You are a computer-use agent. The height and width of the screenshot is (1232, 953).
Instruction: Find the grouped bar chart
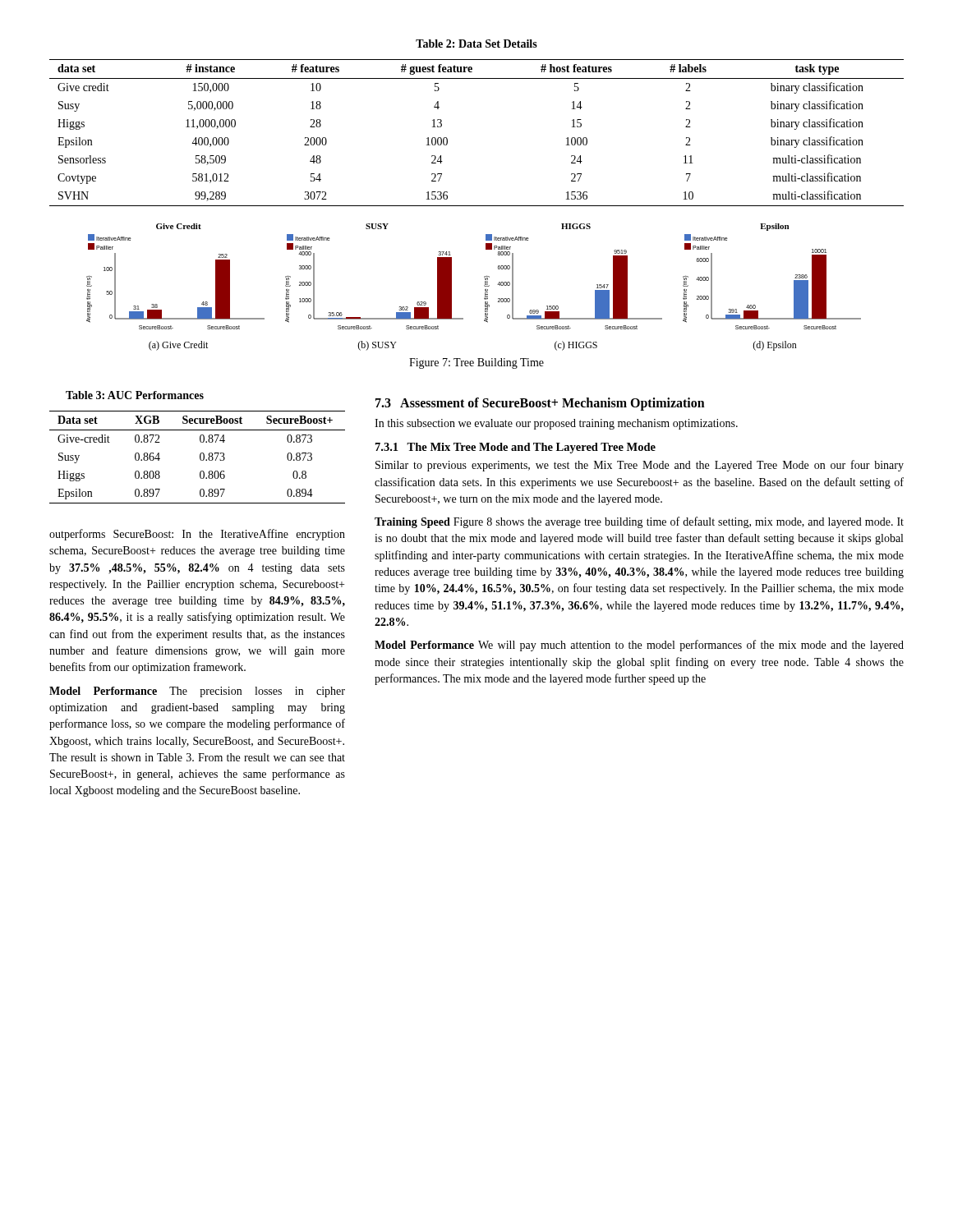[476, 286]
